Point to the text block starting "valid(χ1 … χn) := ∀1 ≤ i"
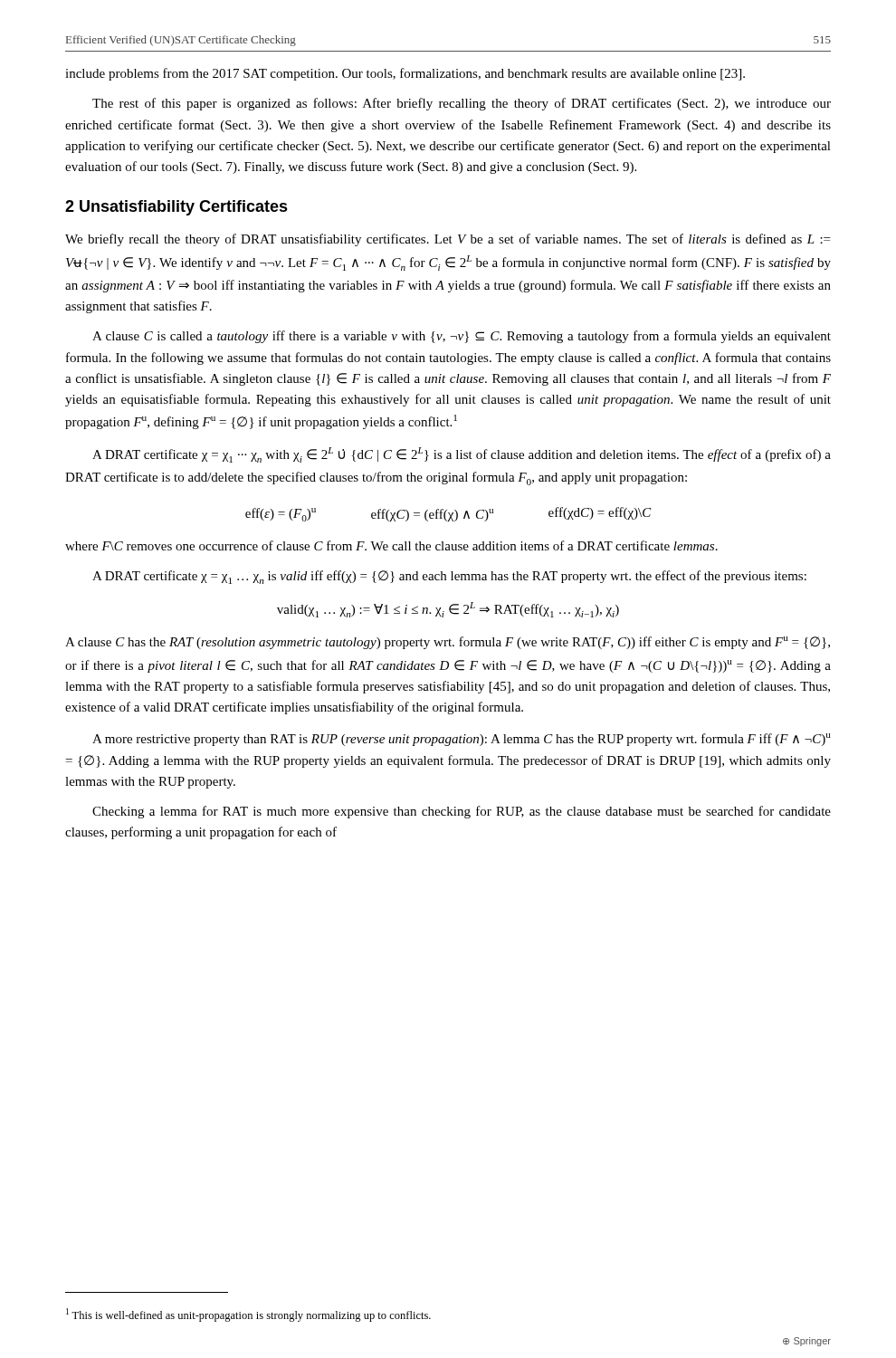 448,610
